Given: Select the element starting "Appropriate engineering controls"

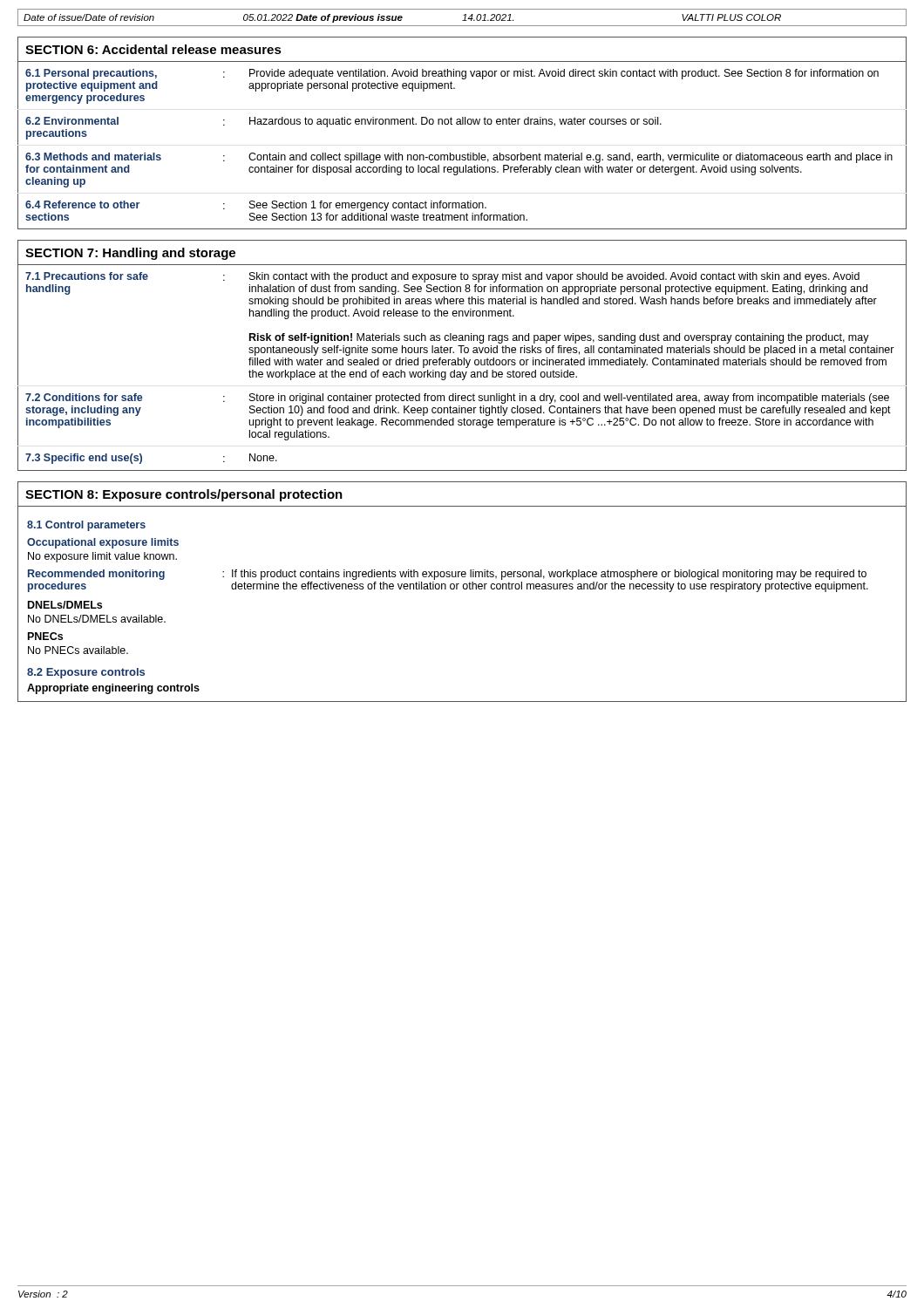Looking at the screenshot, I should (x=113, y=688).
